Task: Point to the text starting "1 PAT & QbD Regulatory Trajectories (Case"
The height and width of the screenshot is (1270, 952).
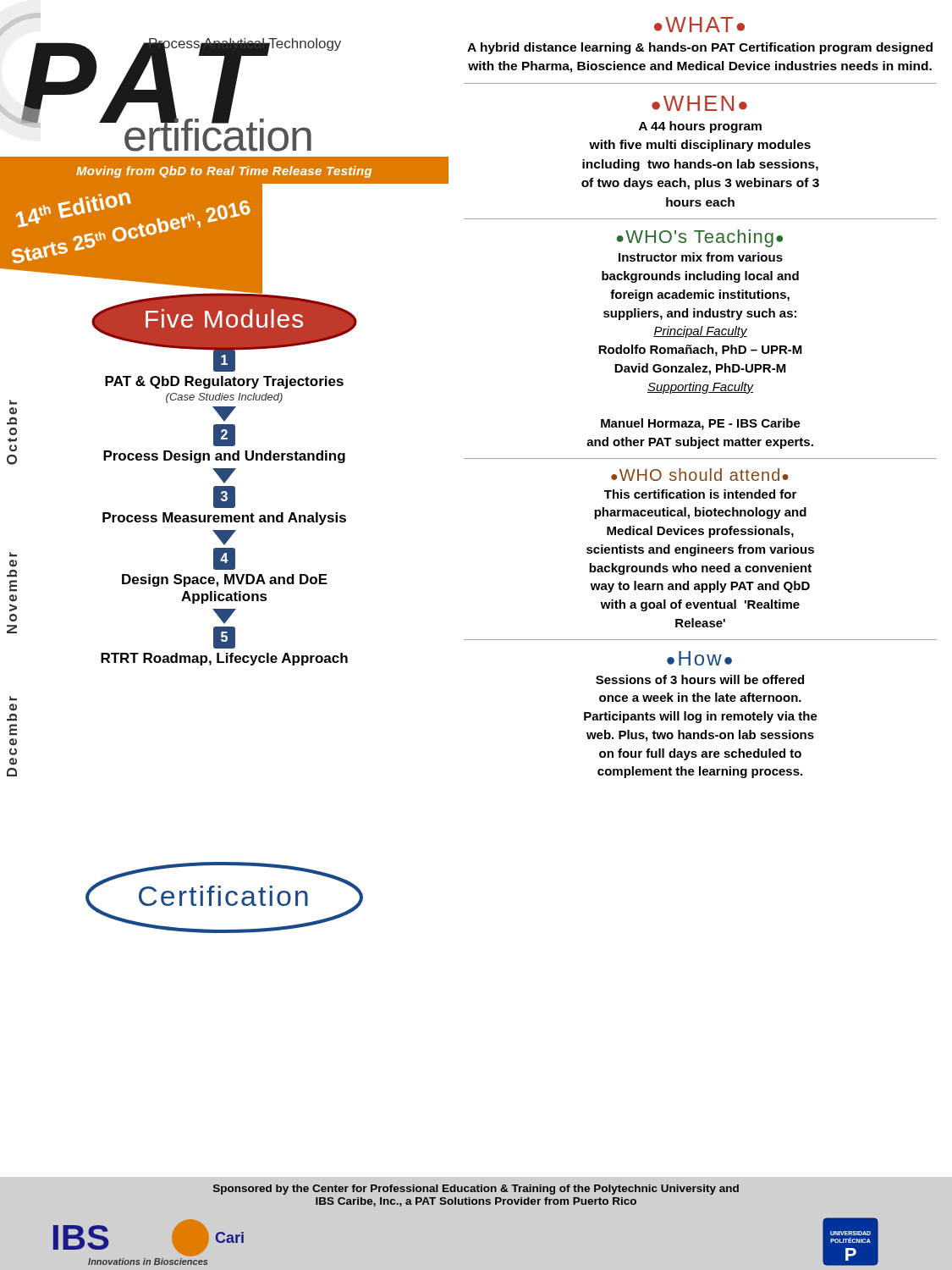Action: (224, 376)
